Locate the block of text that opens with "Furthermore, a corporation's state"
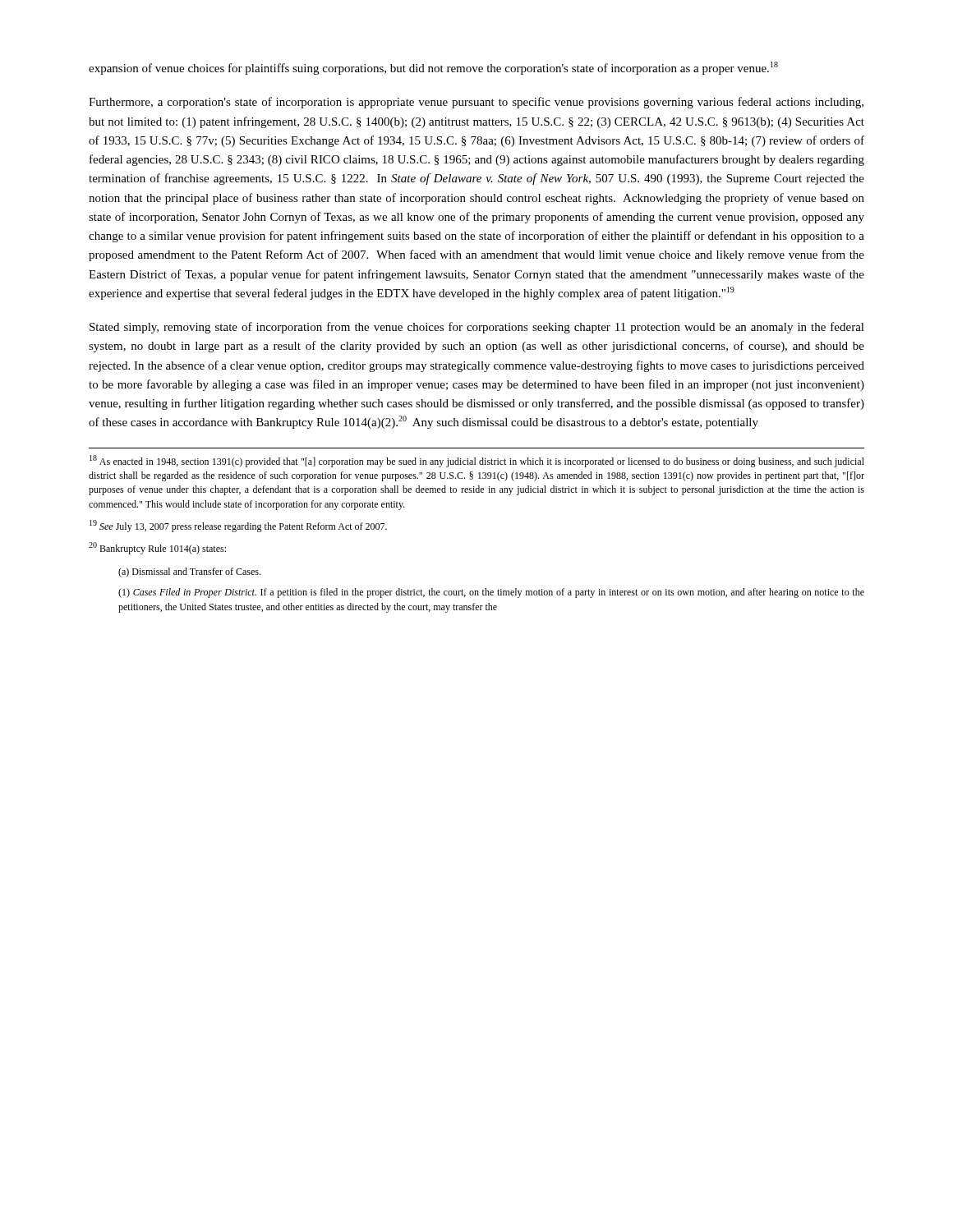The image size is (953, 1232). coord(476,198)
